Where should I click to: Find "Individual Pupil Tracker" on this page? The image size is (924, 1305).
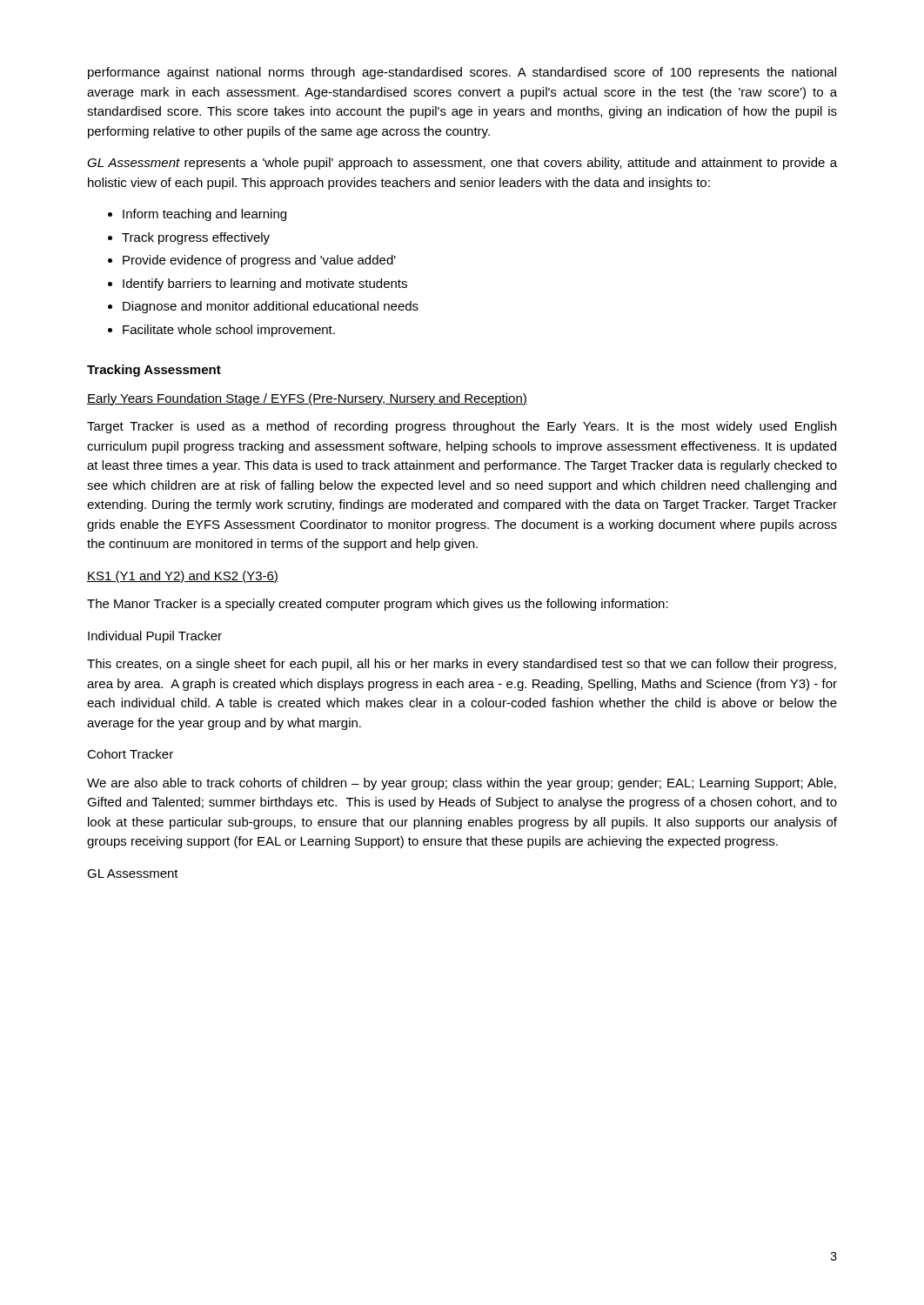[155, 637]
